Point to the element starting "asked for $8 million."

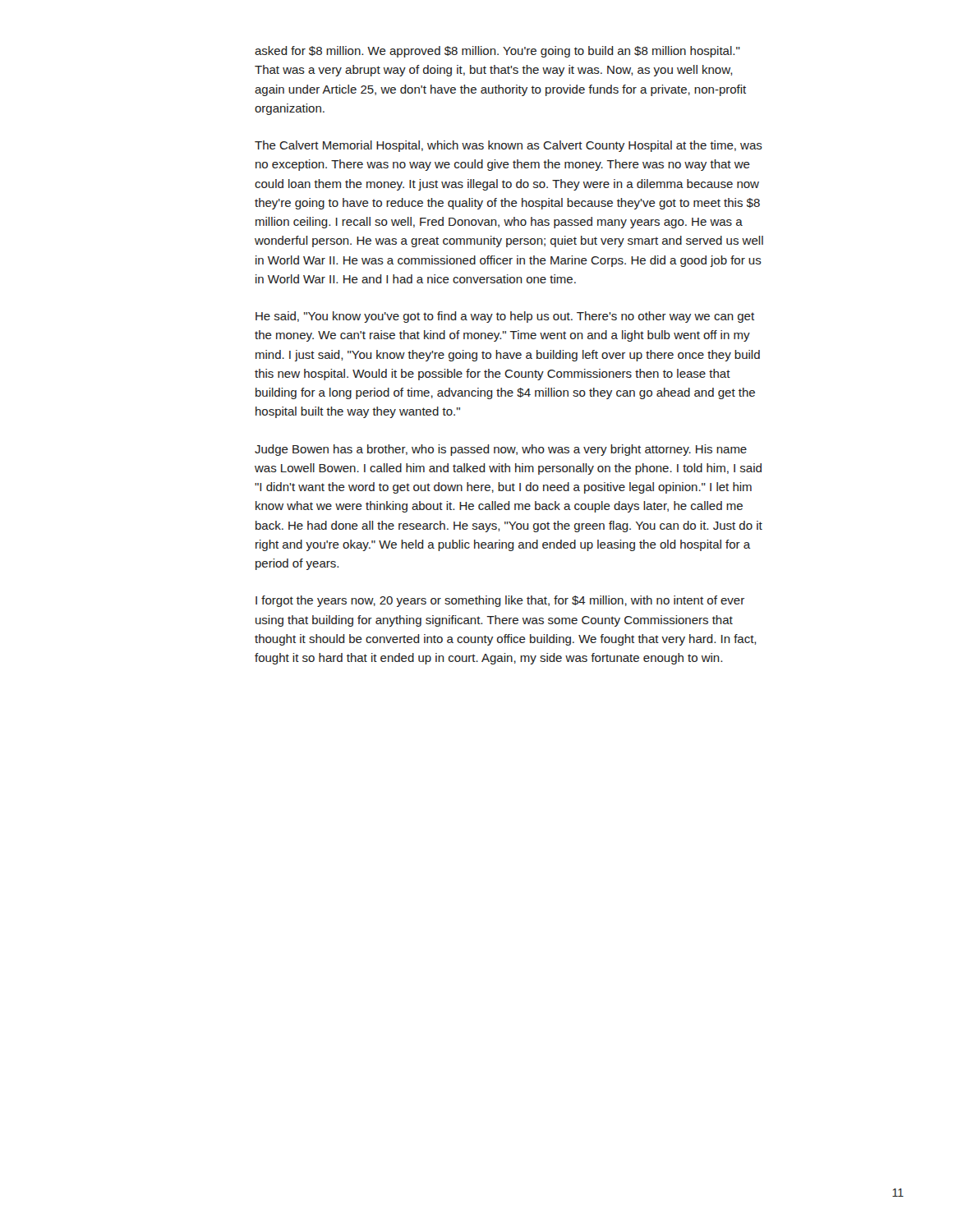click(x=500, y=79)
